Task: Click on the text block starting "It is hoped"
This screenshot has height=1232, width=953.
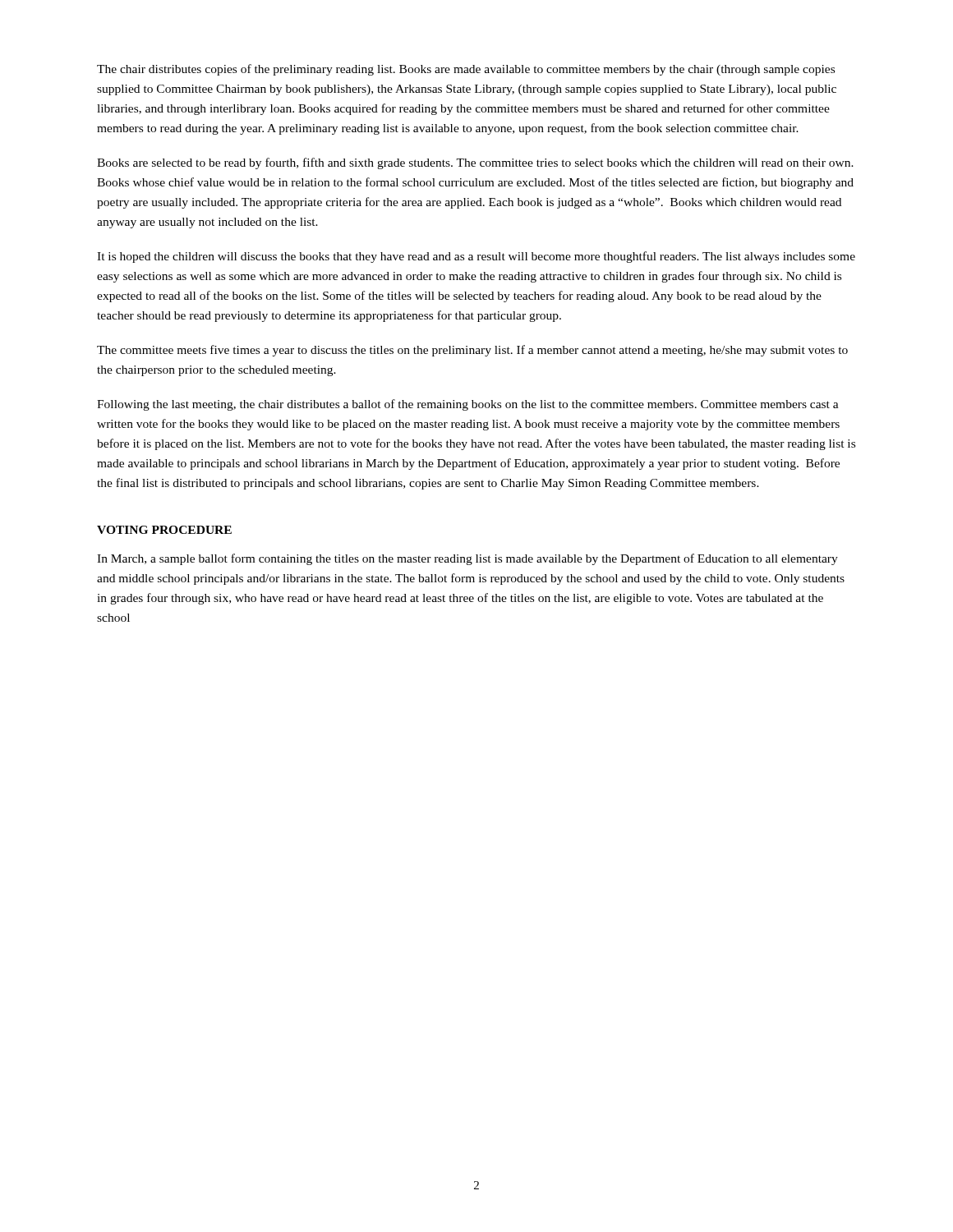Action: tap(476, 286)
